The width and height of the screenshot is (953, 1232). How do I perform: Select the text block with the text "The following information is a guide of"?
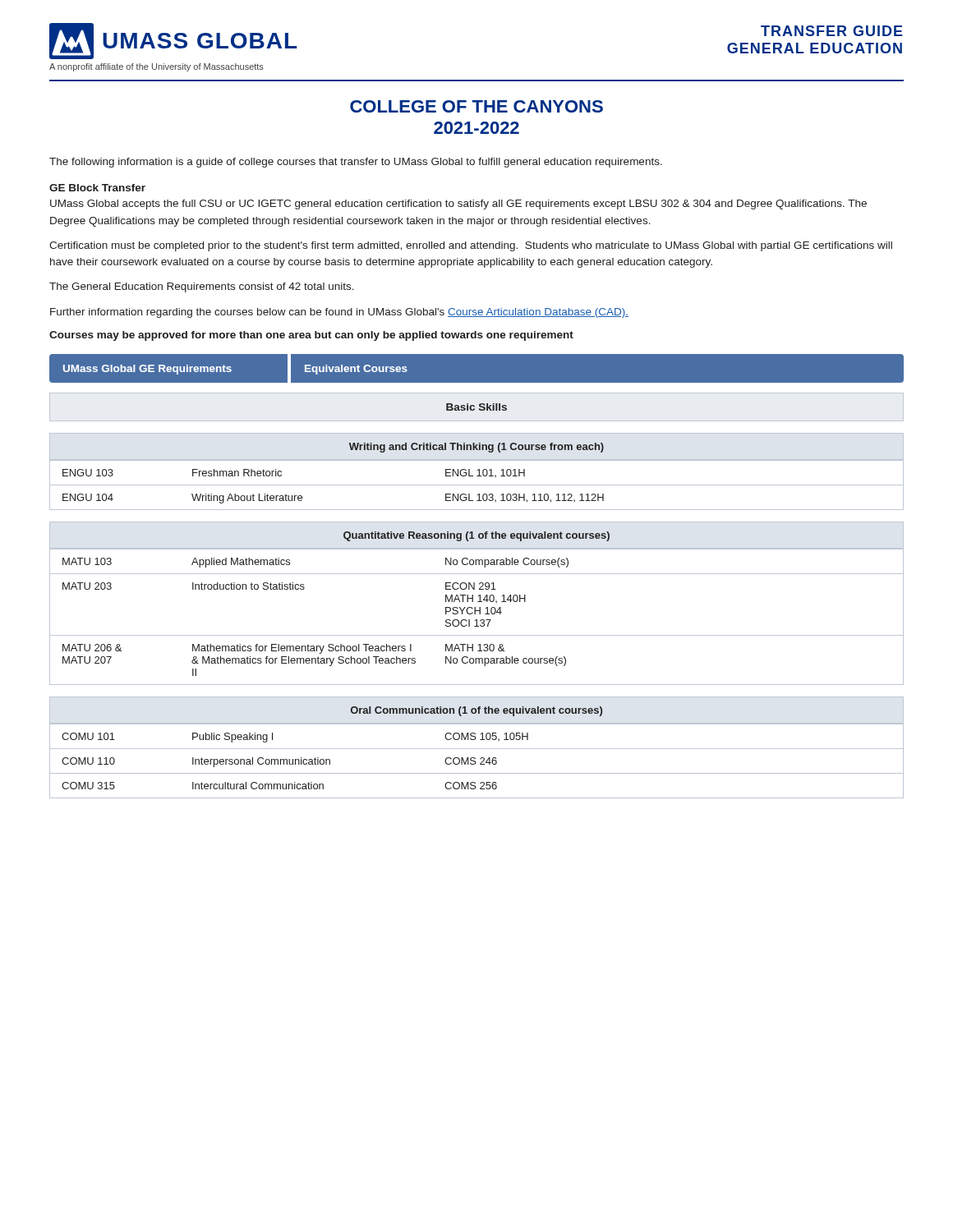tap(356, 161)
